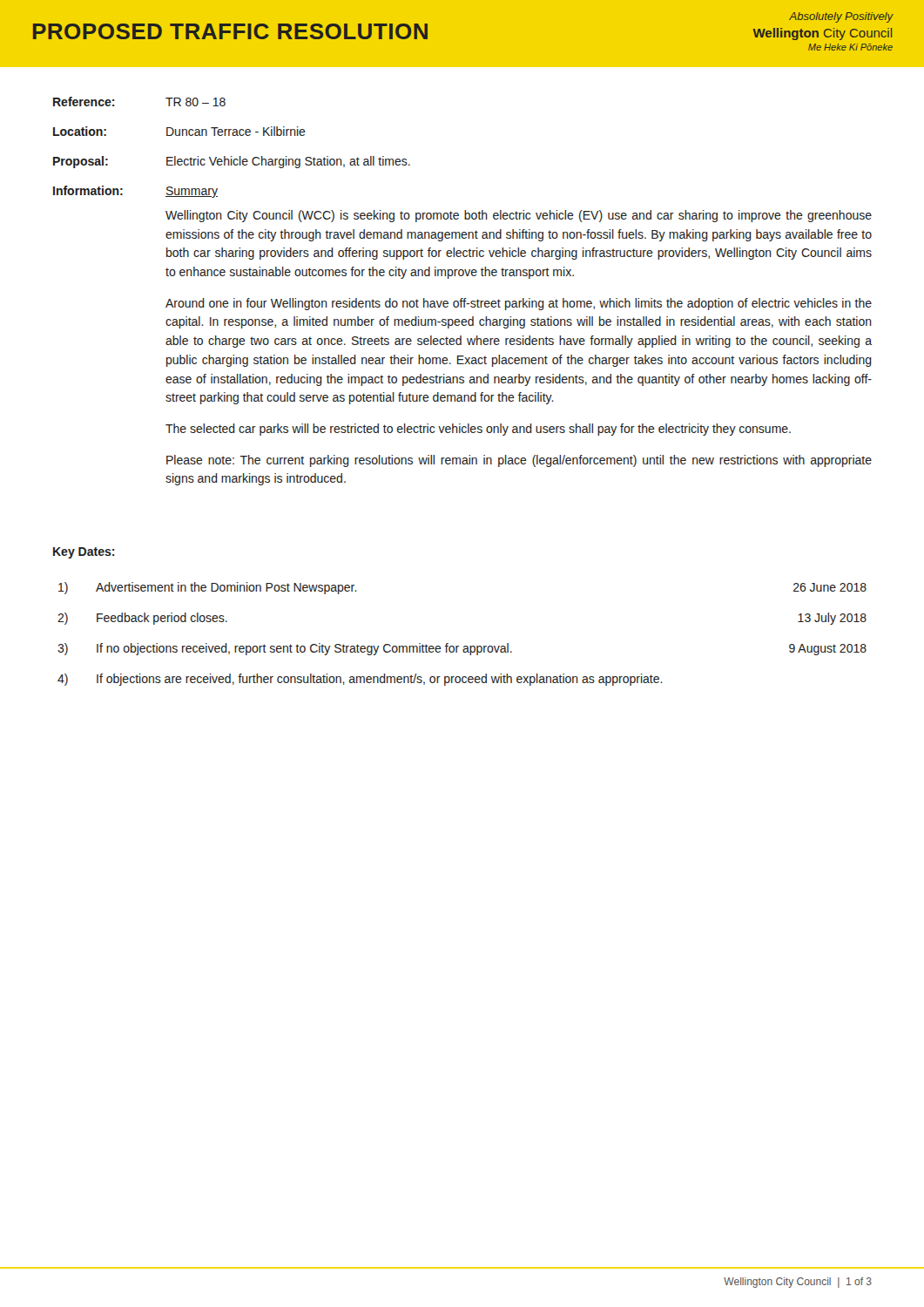The height and width of the screenshot is (1307, 924).
Task: Select the text that says "Location: Duncan Terrace - Kilbirnie"
Action: [179, 132]
